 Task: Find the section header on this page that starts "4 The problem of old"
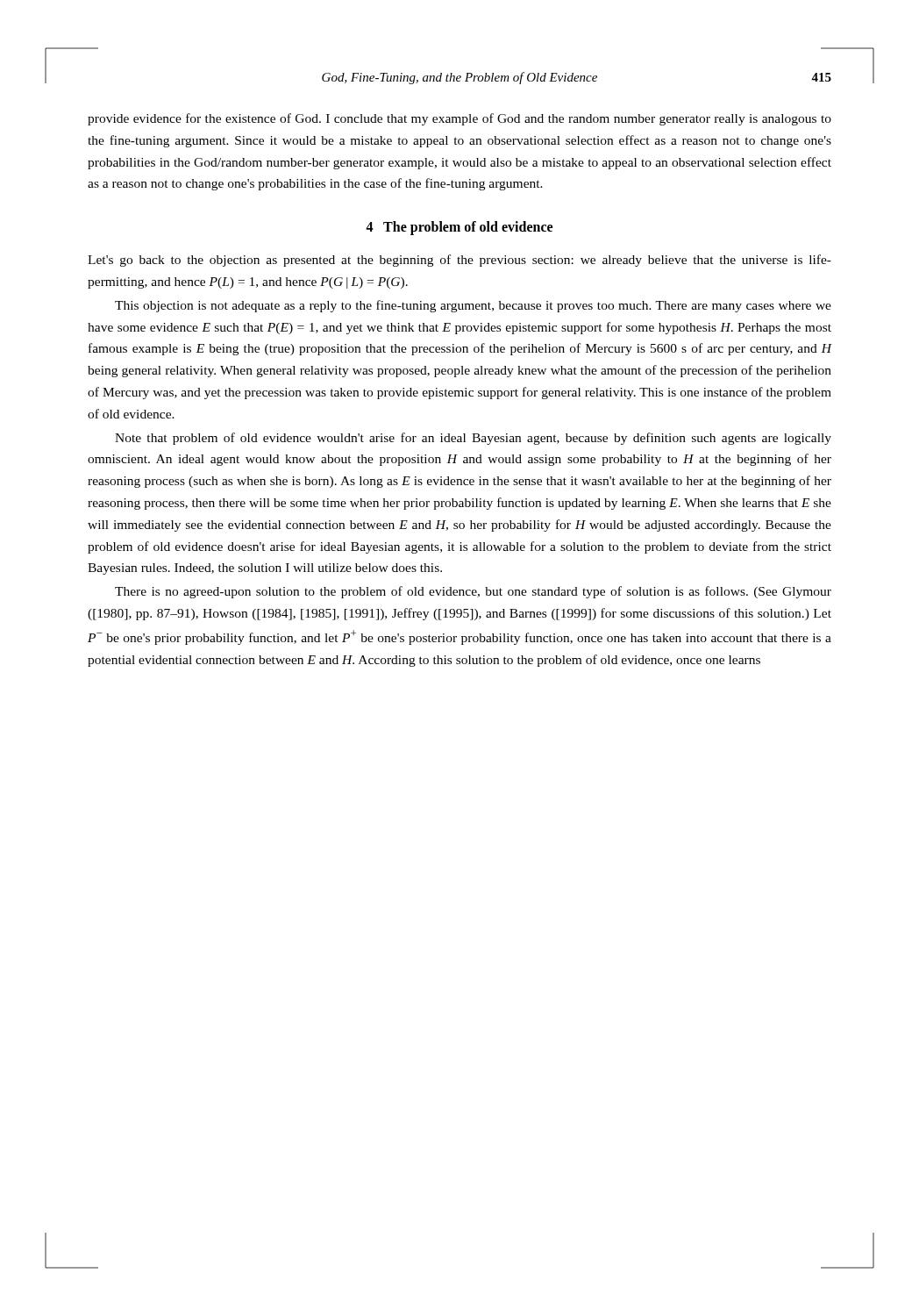click(460, 227)
